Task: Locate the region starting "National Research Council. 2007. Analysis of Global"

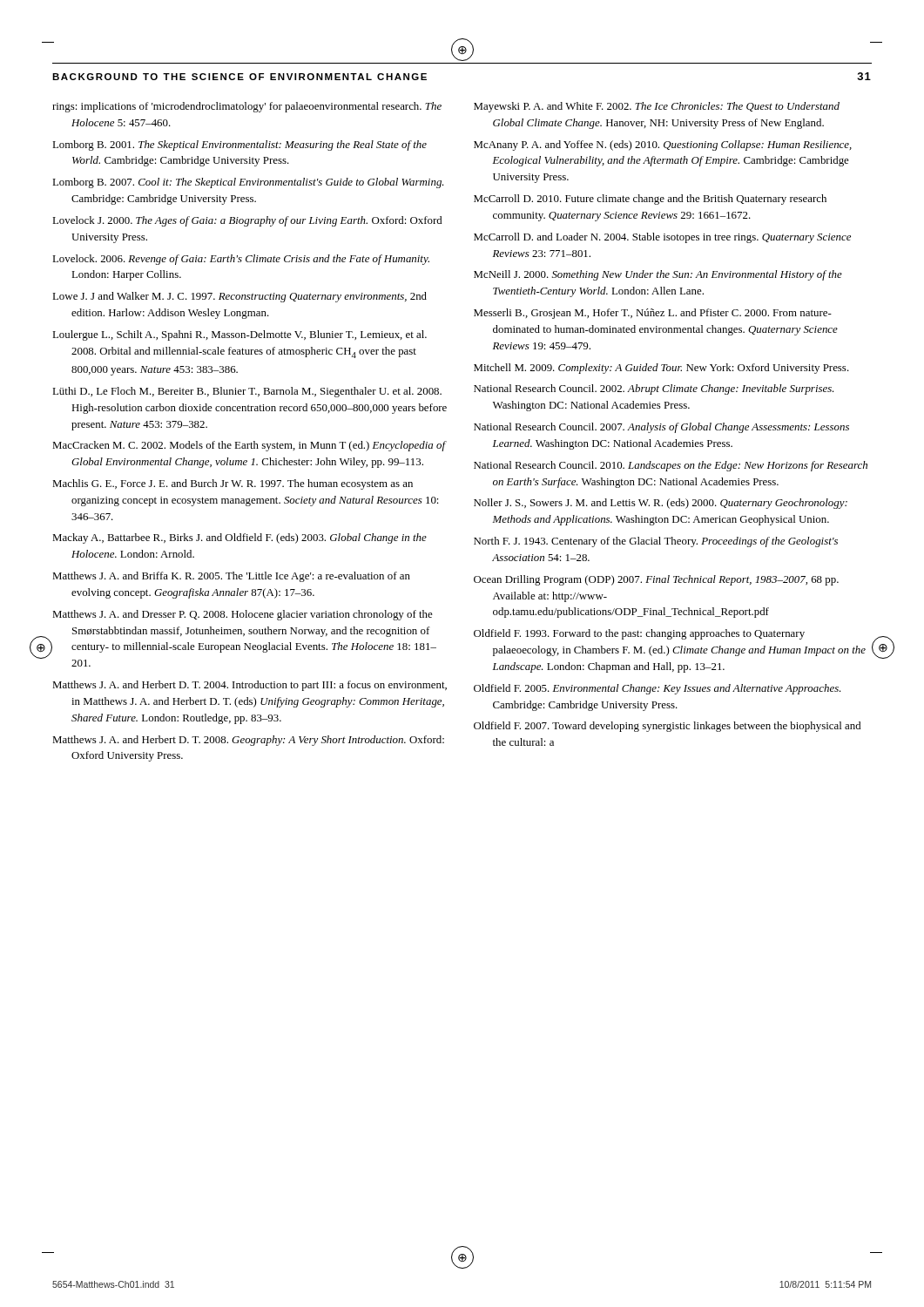Action: [661, 435]
